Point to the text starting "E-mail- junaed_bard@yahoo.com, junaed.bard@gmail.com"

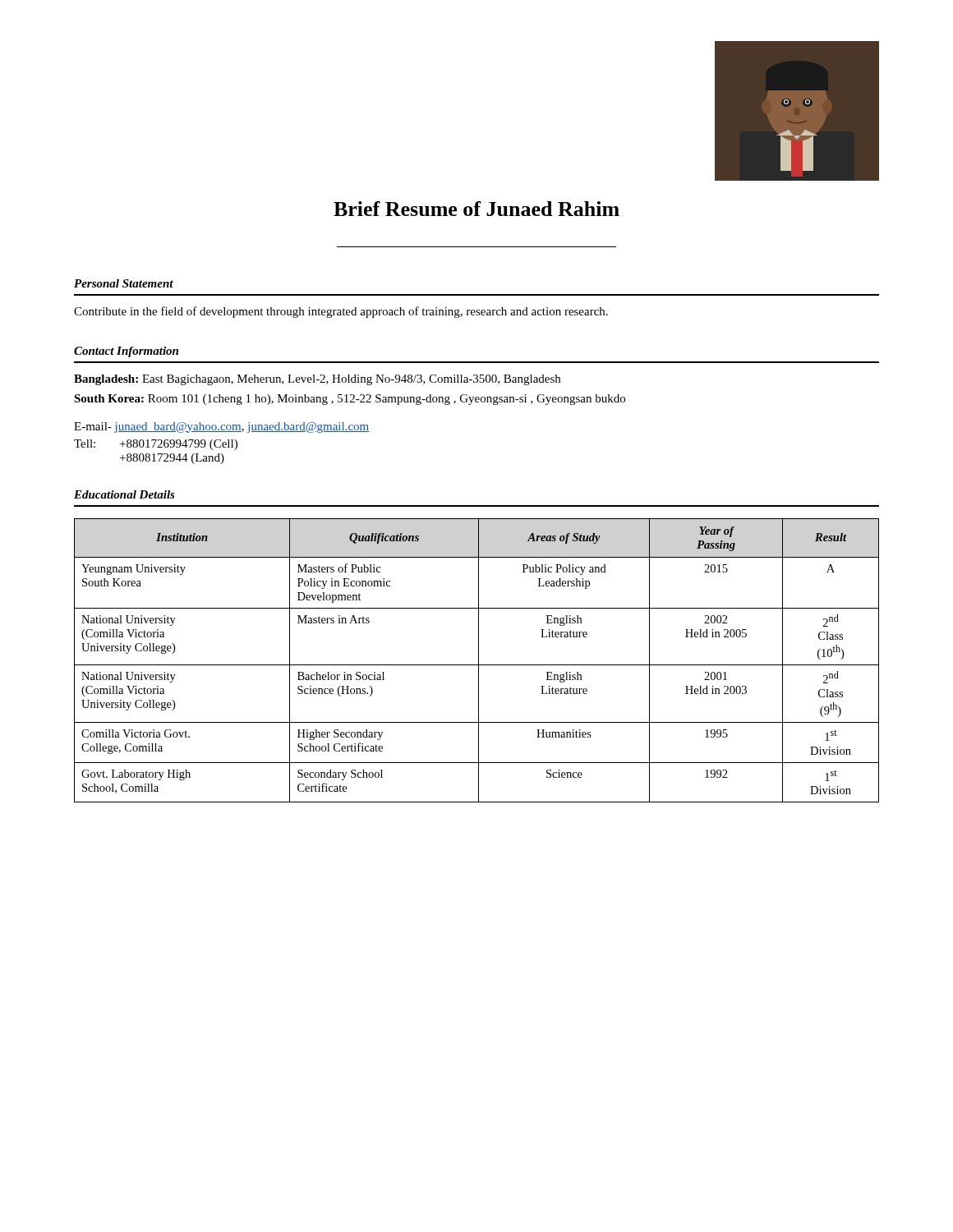point(221,426)
